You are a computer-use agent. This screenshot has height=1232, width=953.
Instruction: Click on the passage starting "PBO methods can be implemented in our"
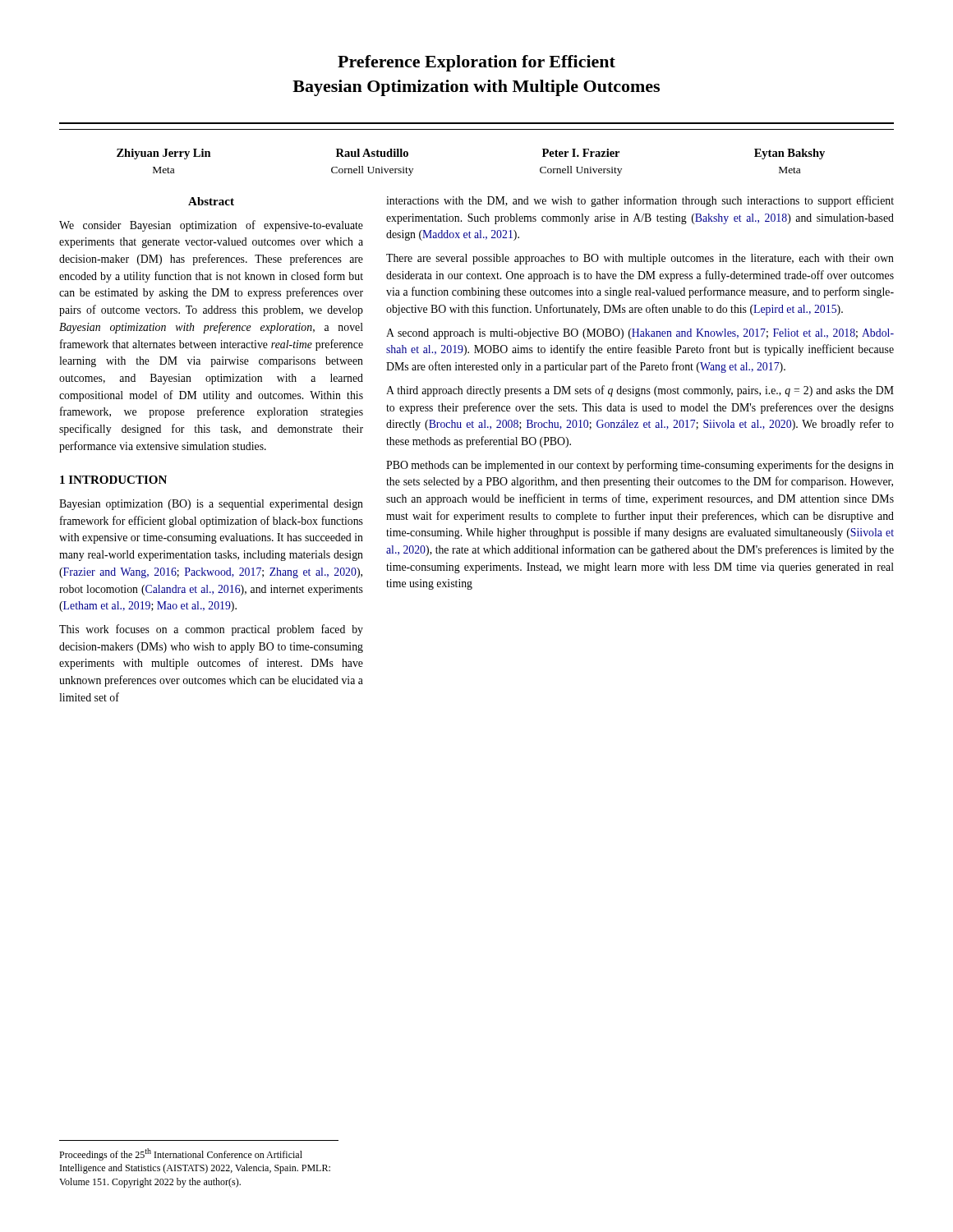[640, 525]
